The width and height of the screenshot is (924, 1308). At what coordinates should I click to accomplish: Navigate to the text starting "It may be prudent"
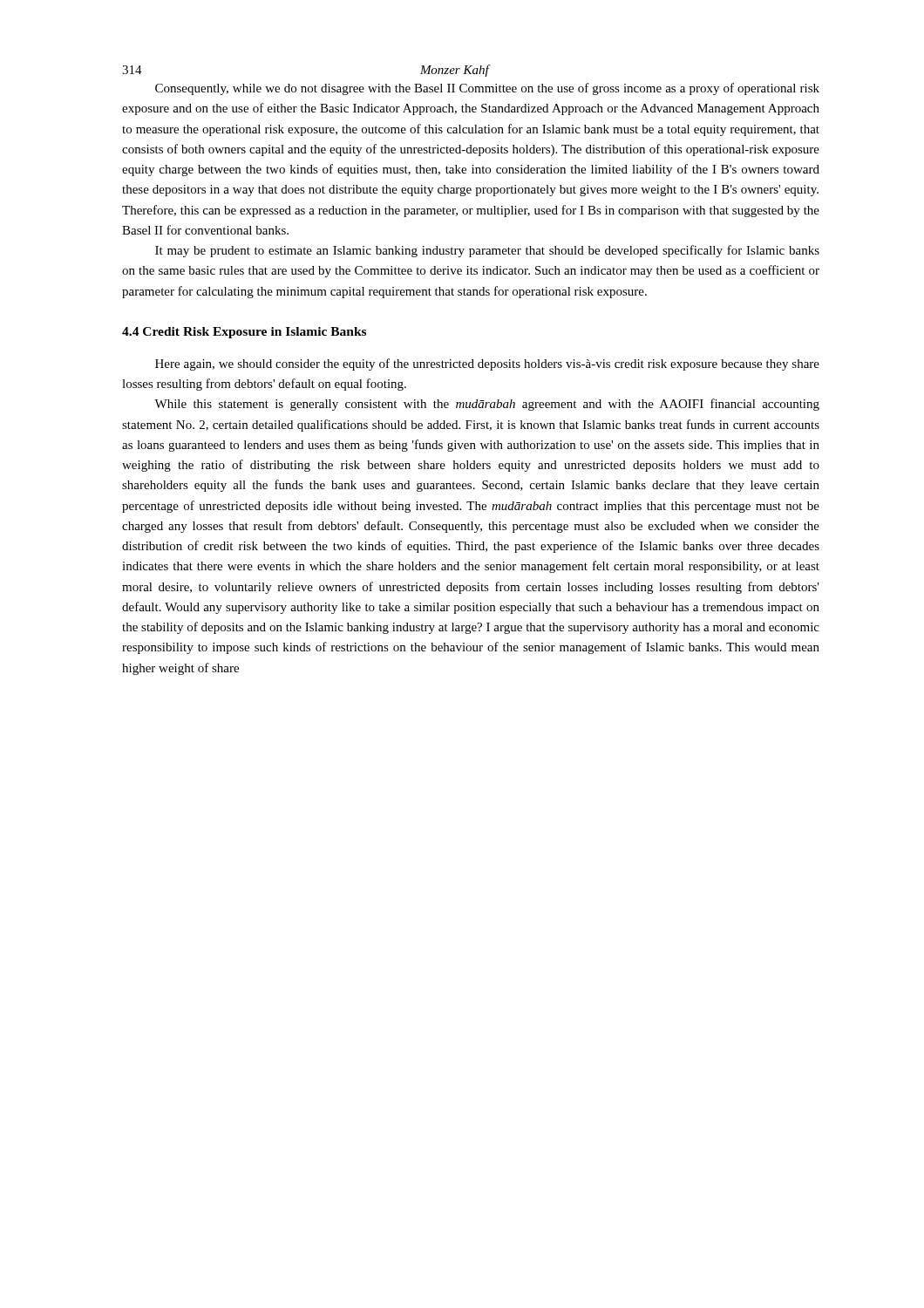pyautogui.click(x=471, y=271)
